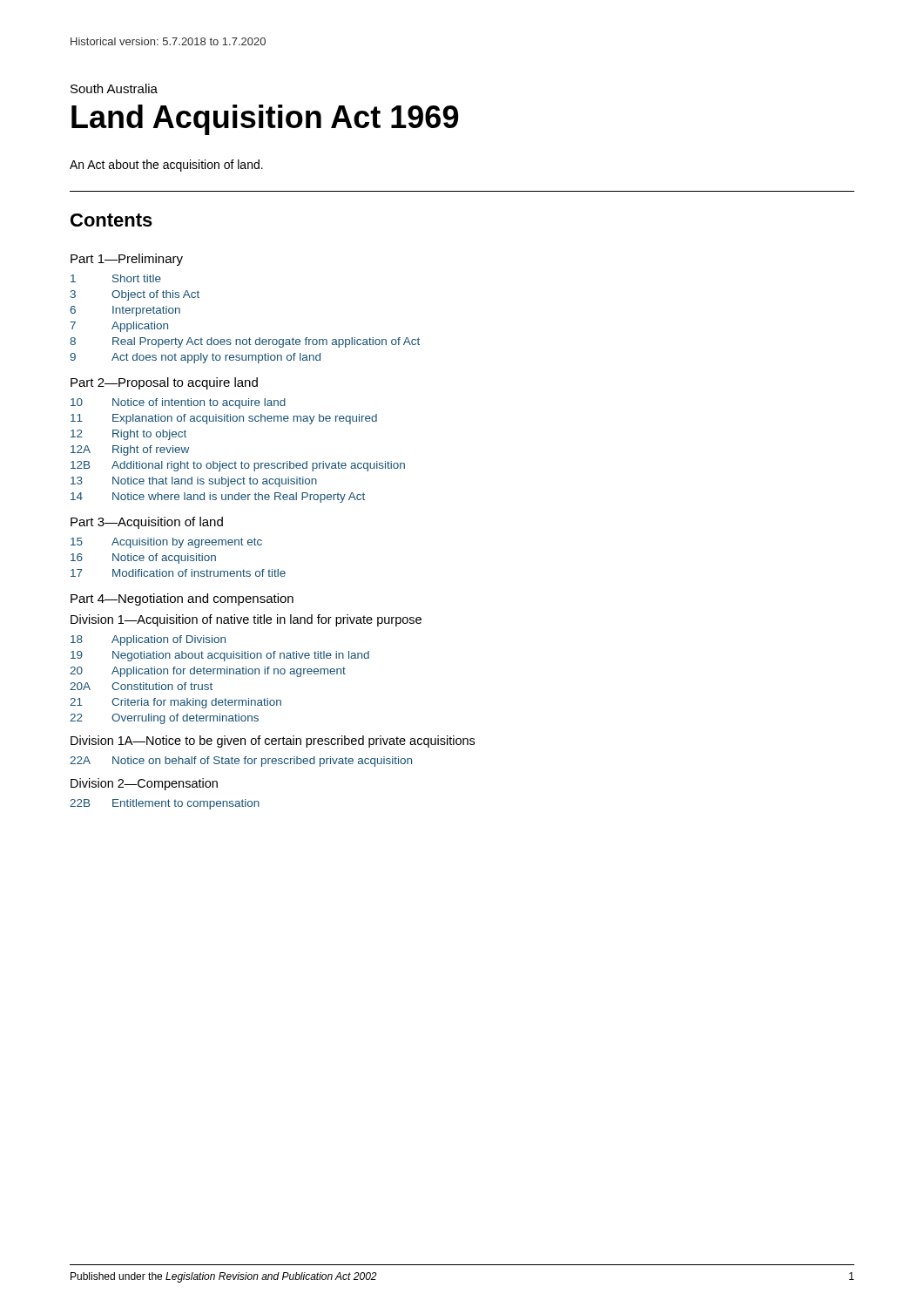Select the section header that says "Division 1—Acquisition of native title in land for"
The height and width of the screenshot is (1307, 924).
pos(246,620)
